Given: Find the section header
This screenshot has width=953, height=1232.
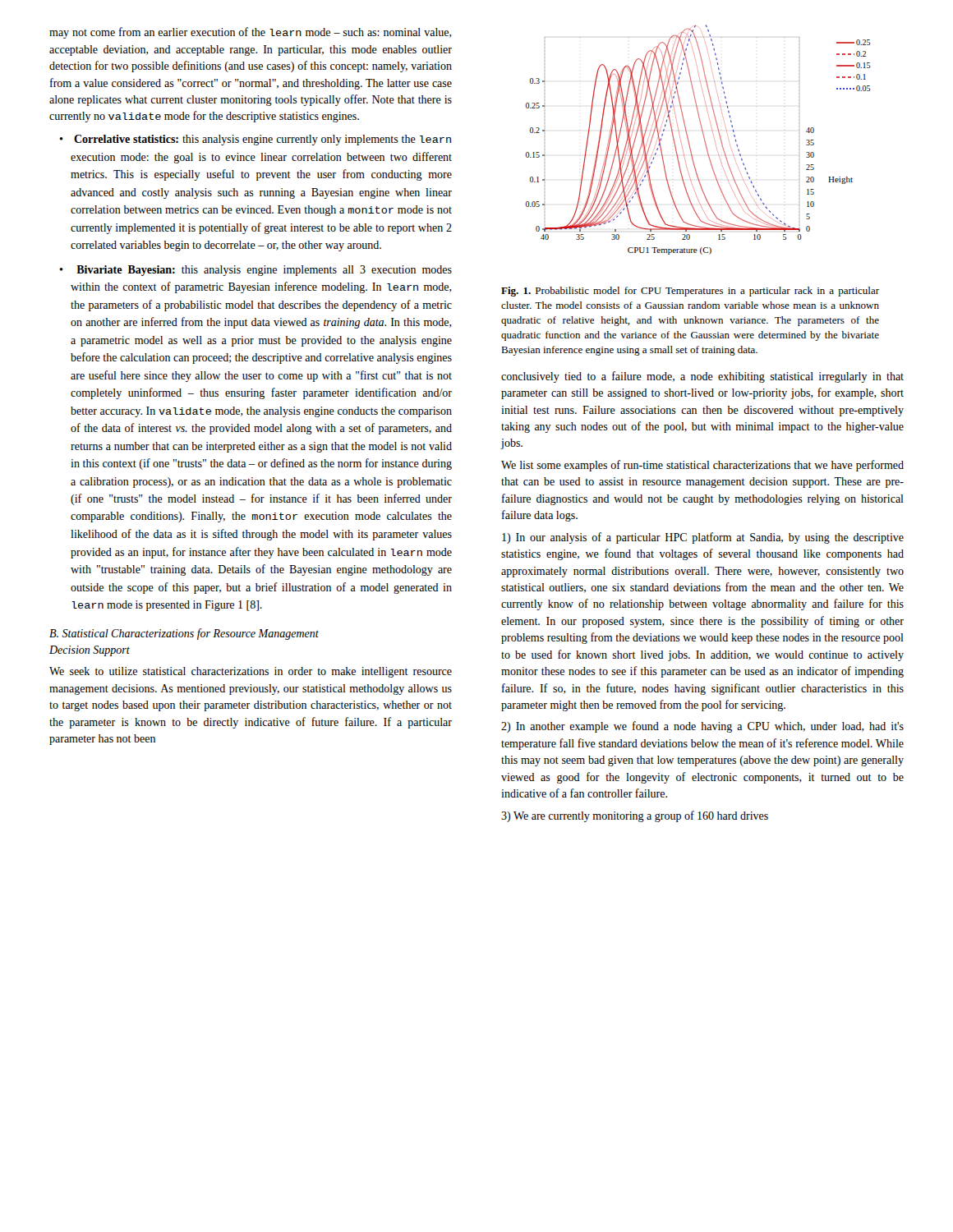Looking at the screenshot, I should (184, 642).
